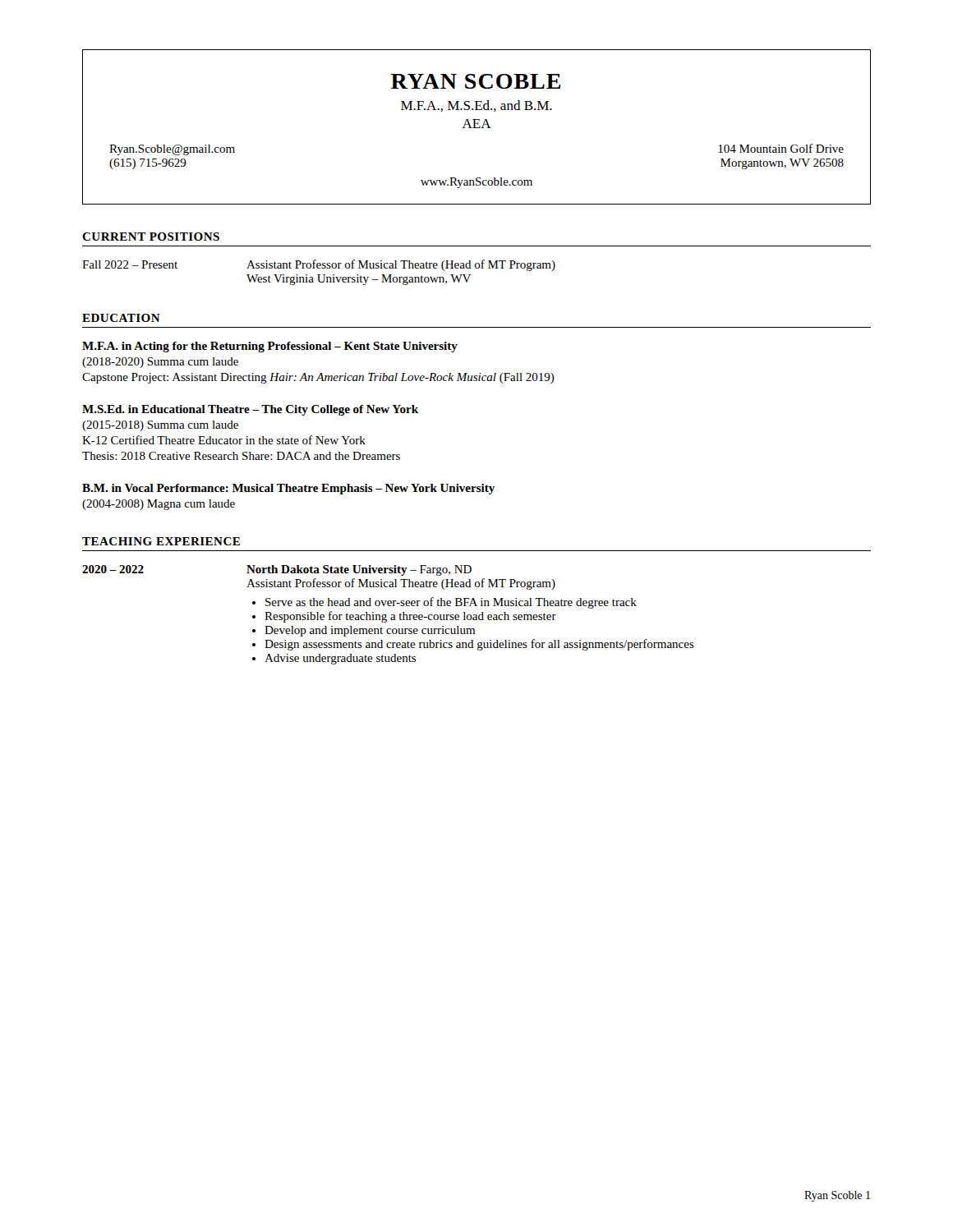Locate the block of text that opens with "Assistant Professor of"
Image resolution: width=953 pixels, height=1232 pixels.
click(401, 271)
